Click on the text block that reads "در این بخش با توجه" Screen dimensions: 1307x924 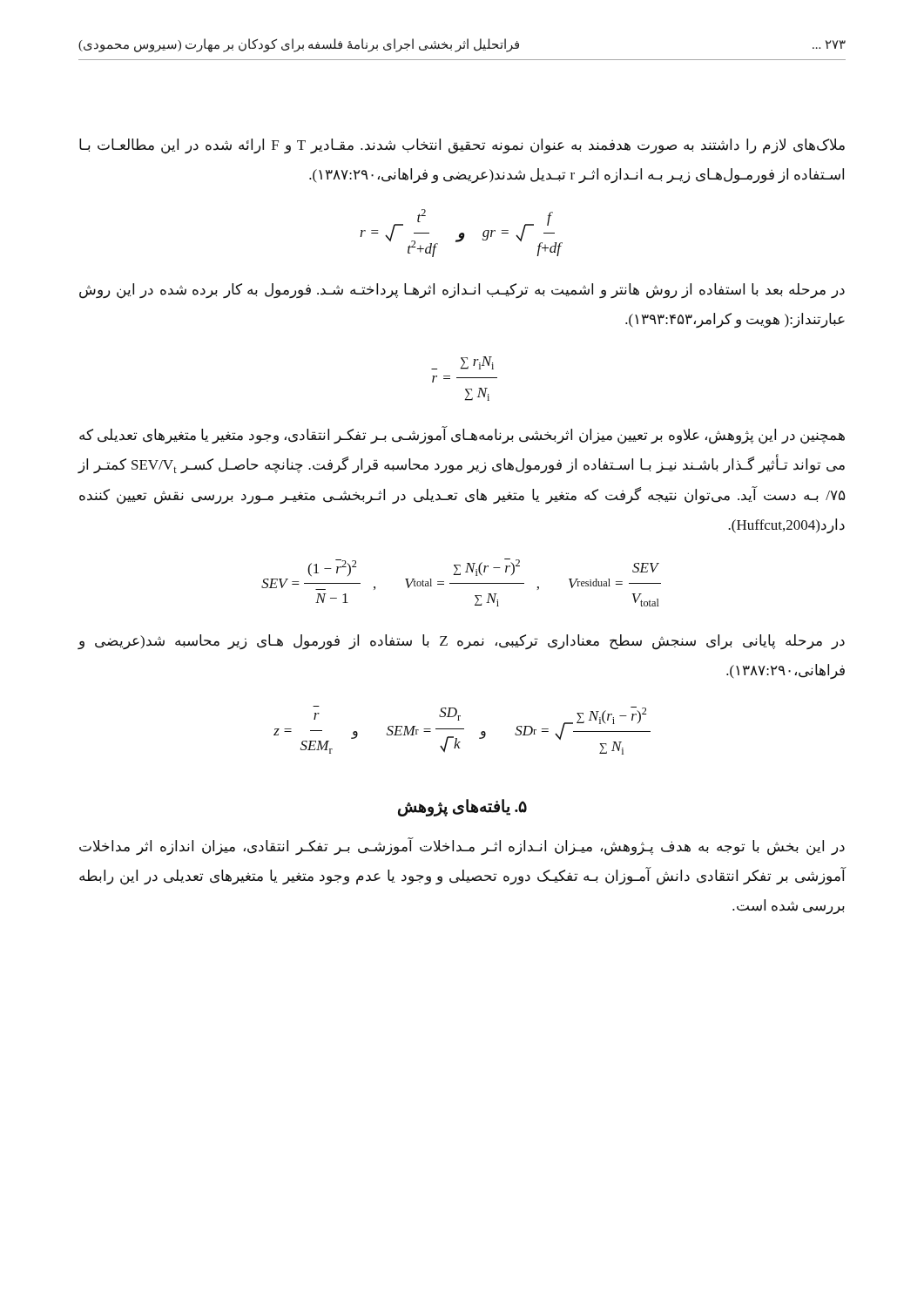click(462, 876)
